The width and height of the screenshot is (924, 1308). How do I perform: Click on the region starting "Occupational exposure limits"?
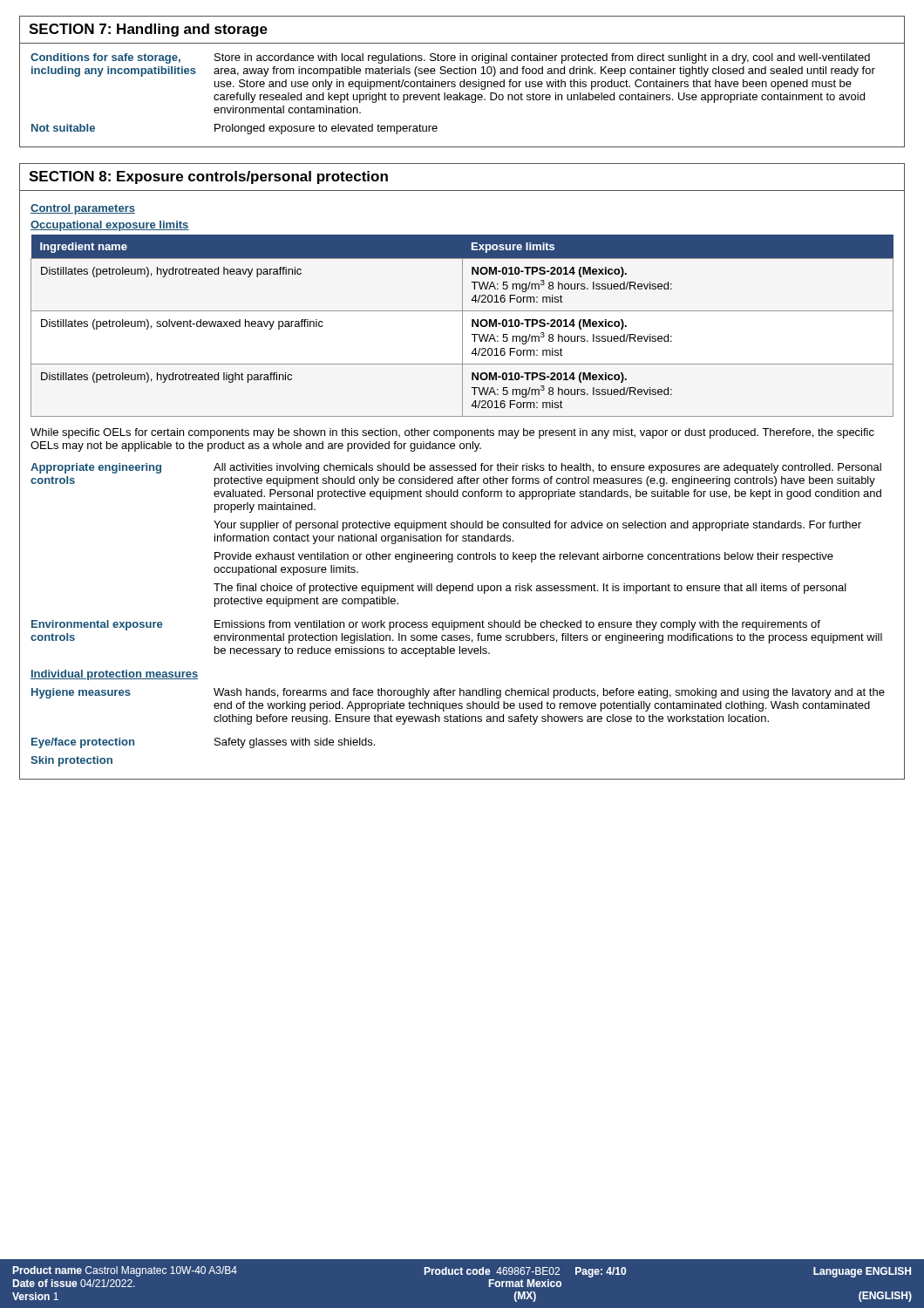pos(462,225)
